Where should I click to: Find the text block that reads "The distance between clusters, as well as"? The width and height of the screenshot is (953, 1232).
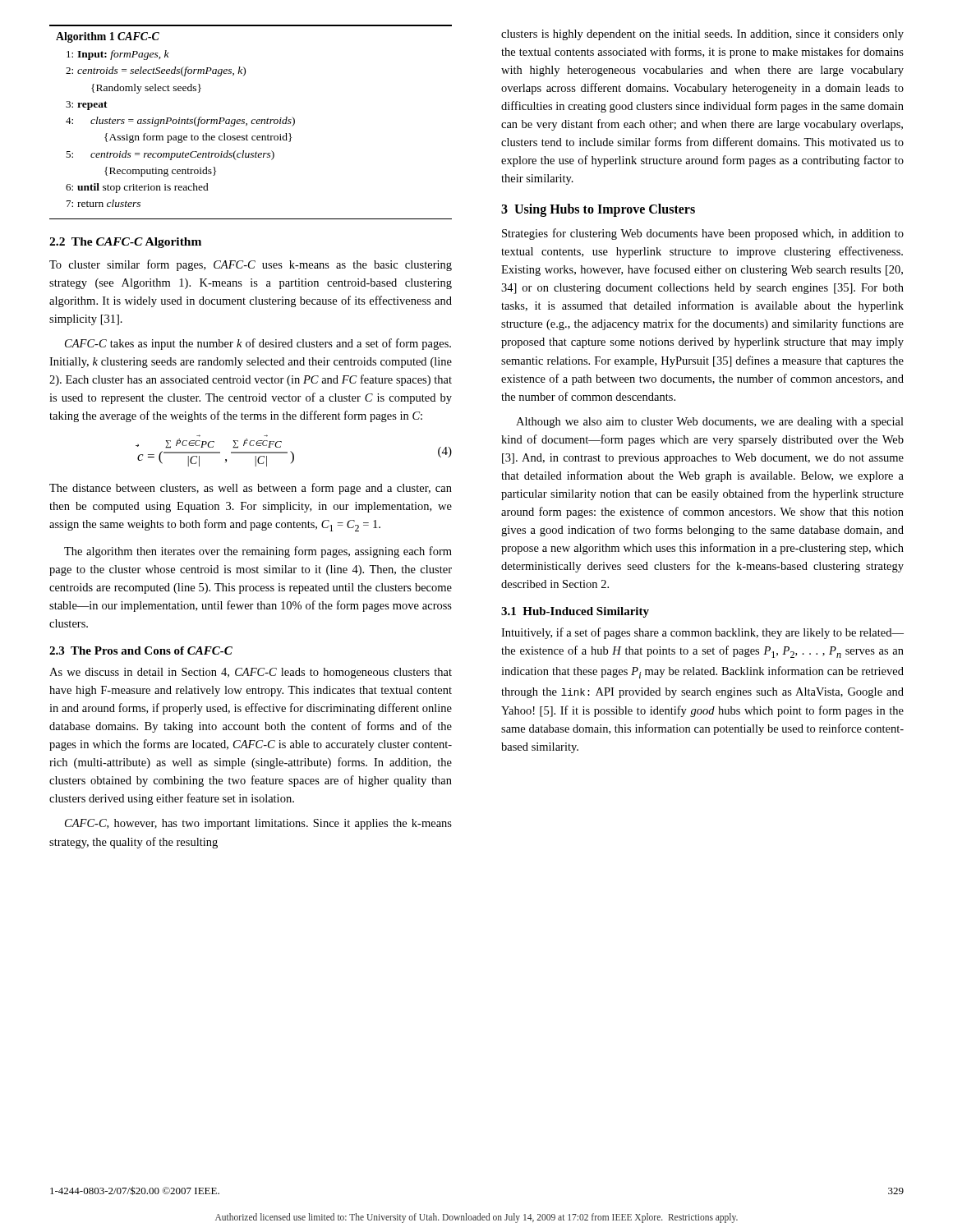251,556
